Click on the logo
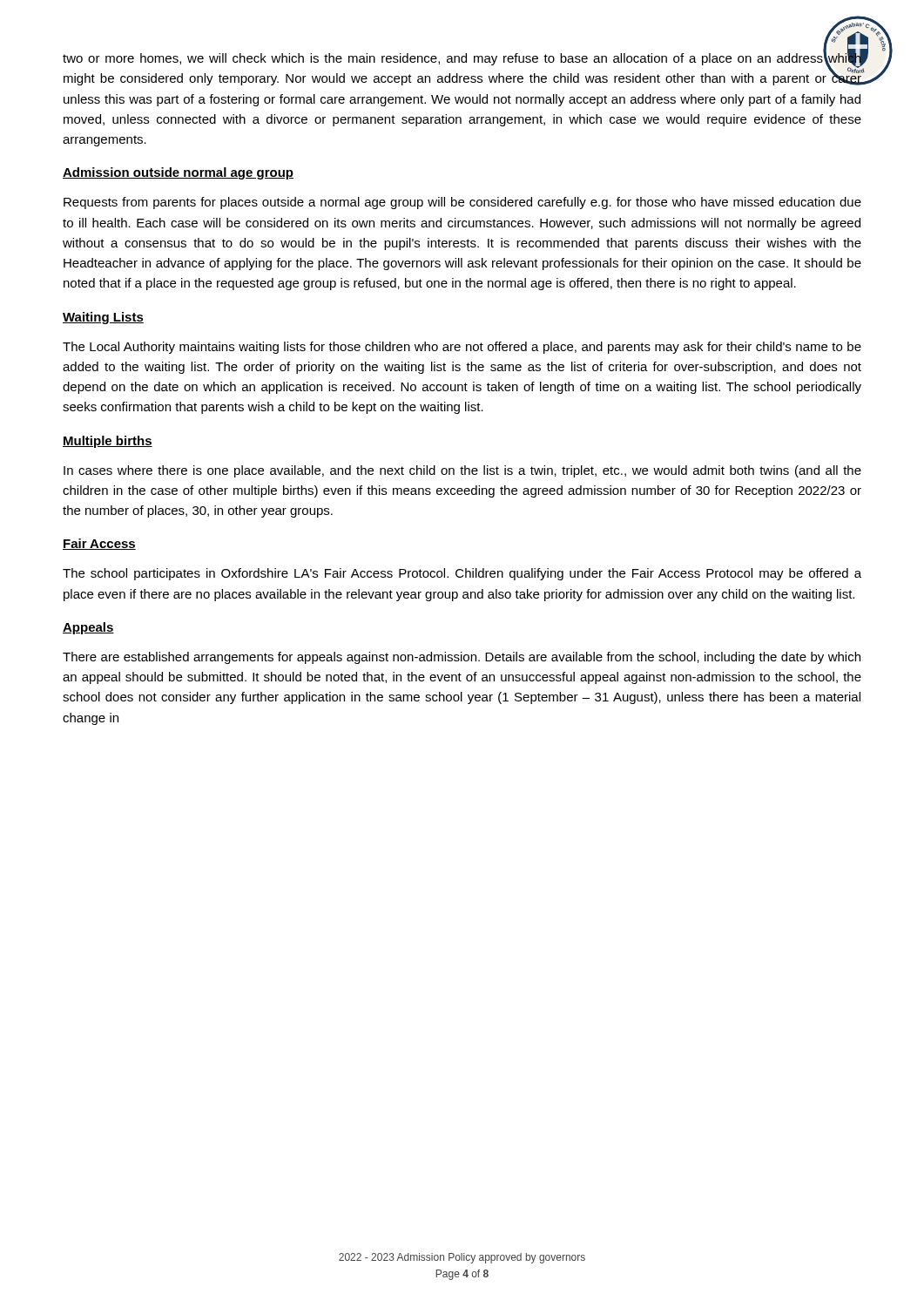The image size is (924, 1307). click(858, 51)
